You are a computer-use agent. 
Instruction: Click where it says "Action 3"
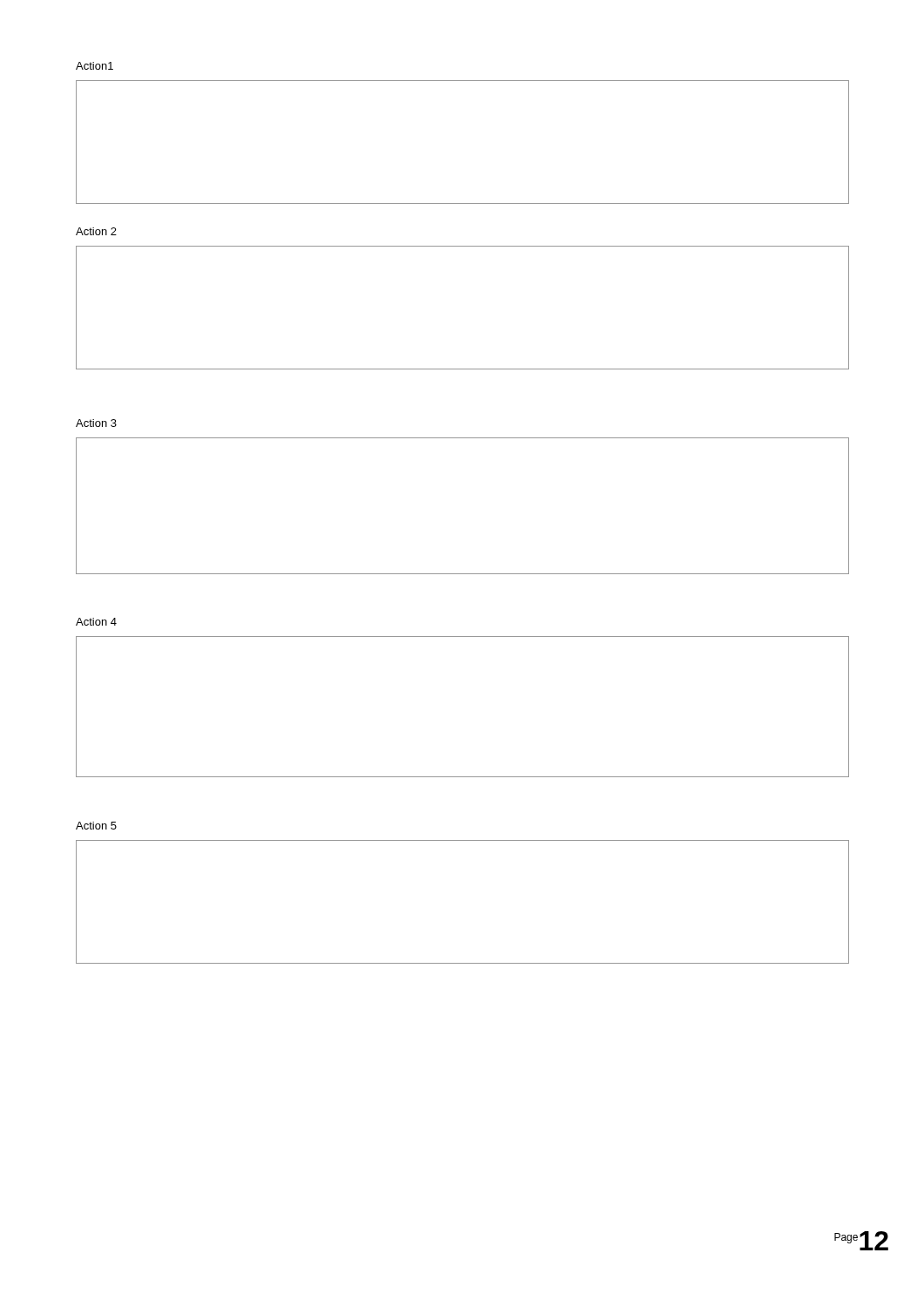[x=96, y=423]
